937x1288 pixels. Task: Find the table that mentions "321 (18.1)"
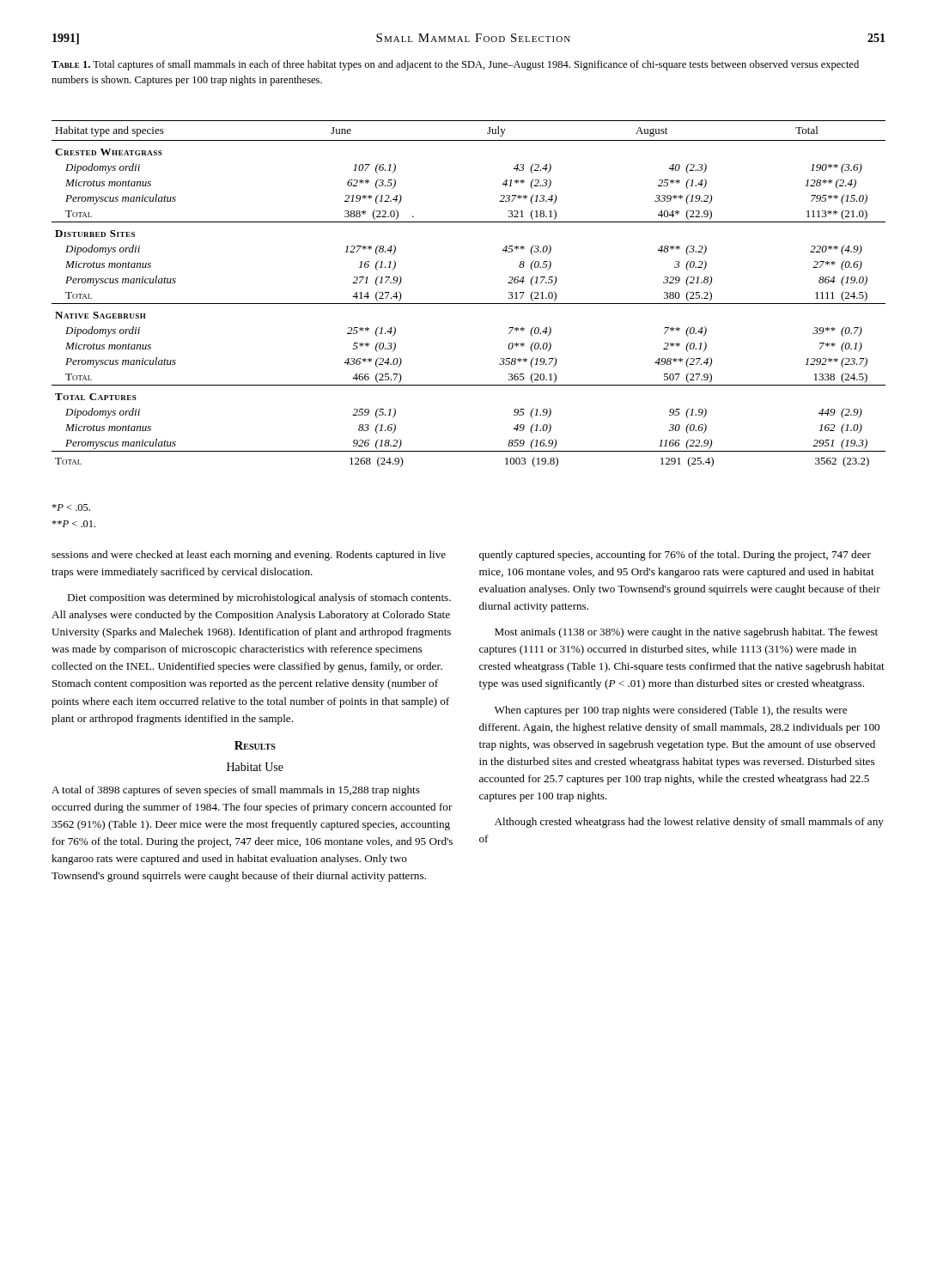tap(468, 295)
